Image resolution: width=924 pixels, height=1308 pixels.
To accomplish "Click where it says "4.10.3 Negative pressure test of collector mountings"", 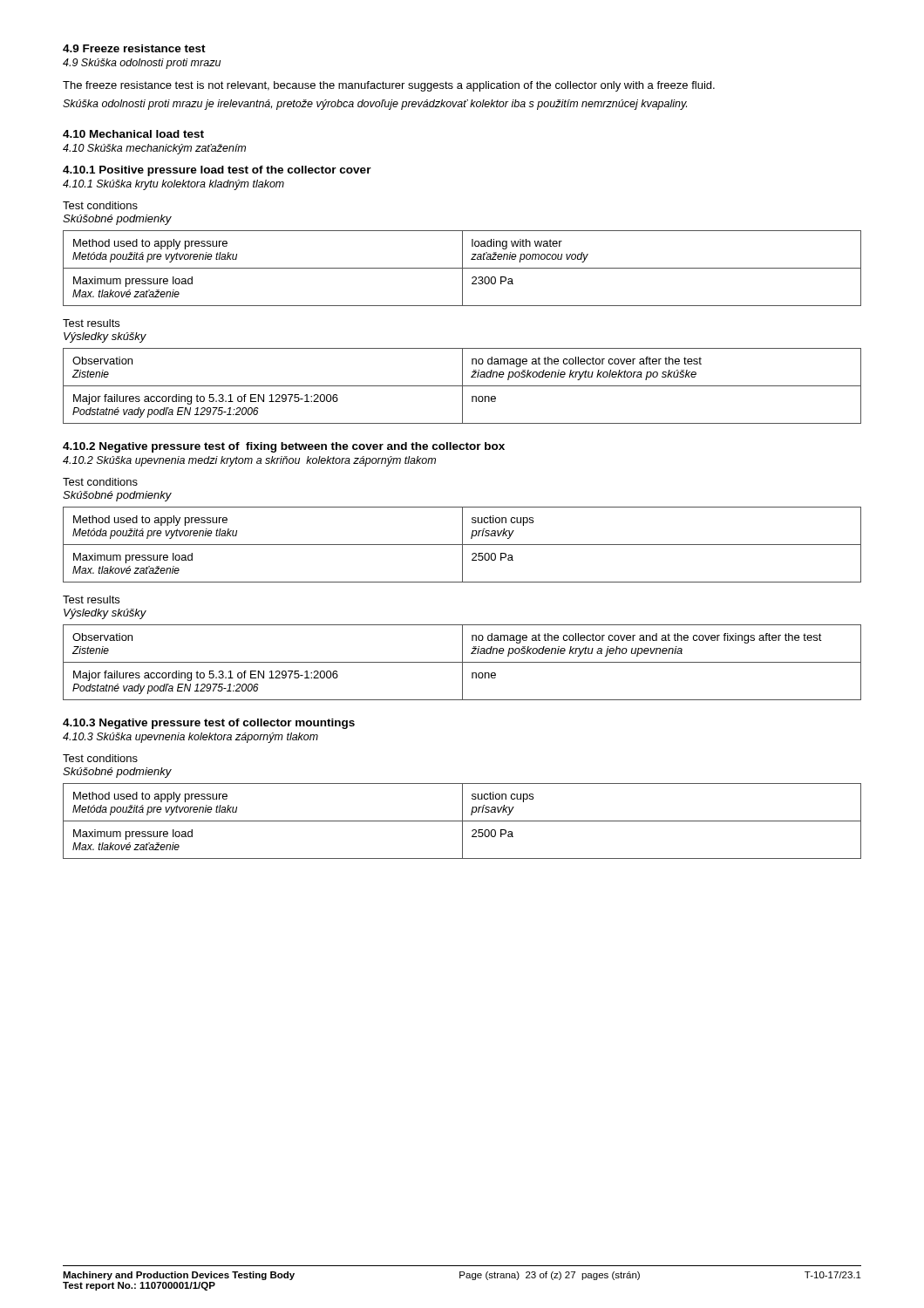I will pyautogui.click(x=209, y=722).
